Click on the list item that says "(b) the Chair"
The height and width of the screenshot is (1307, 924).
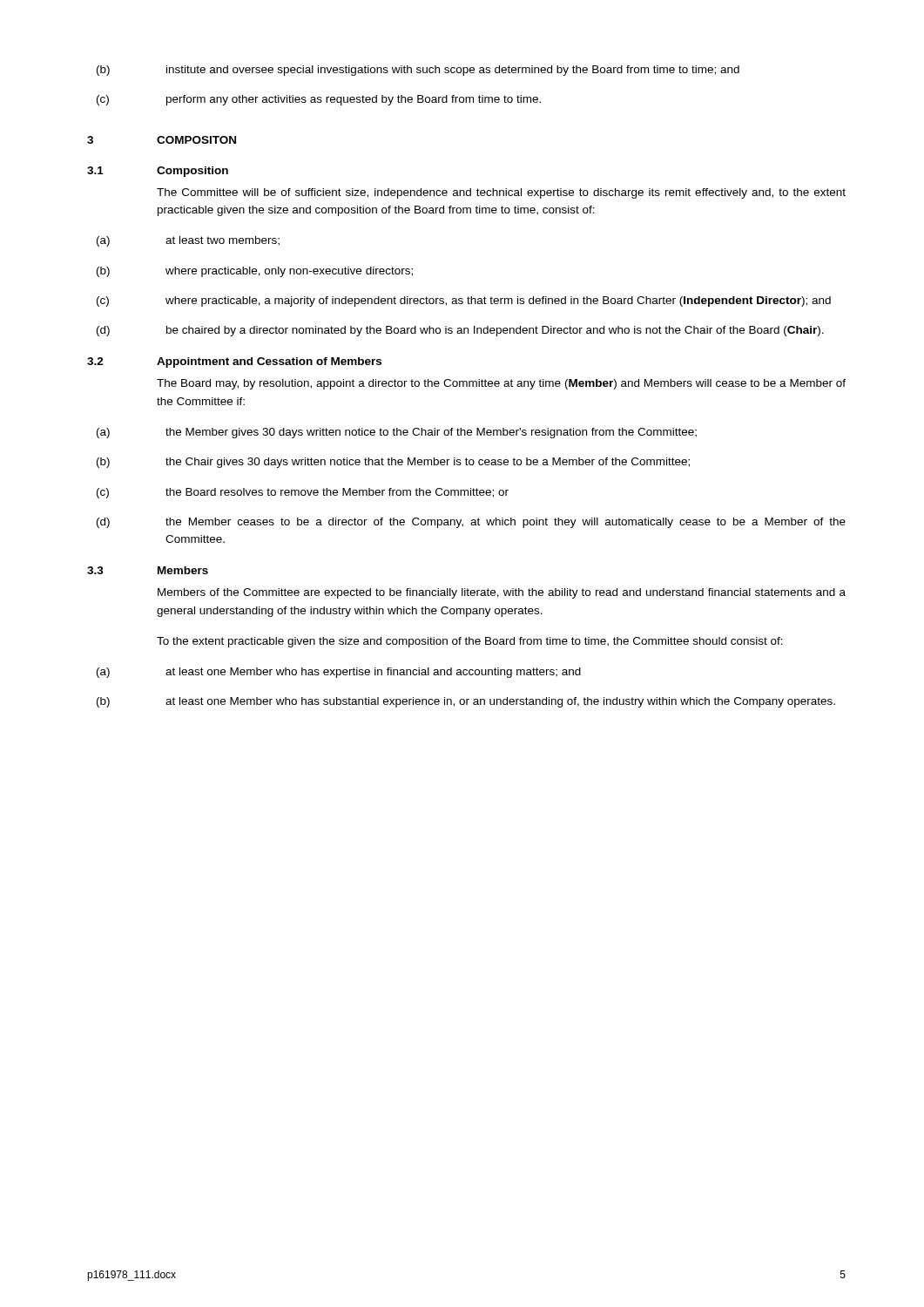point(466,462)
